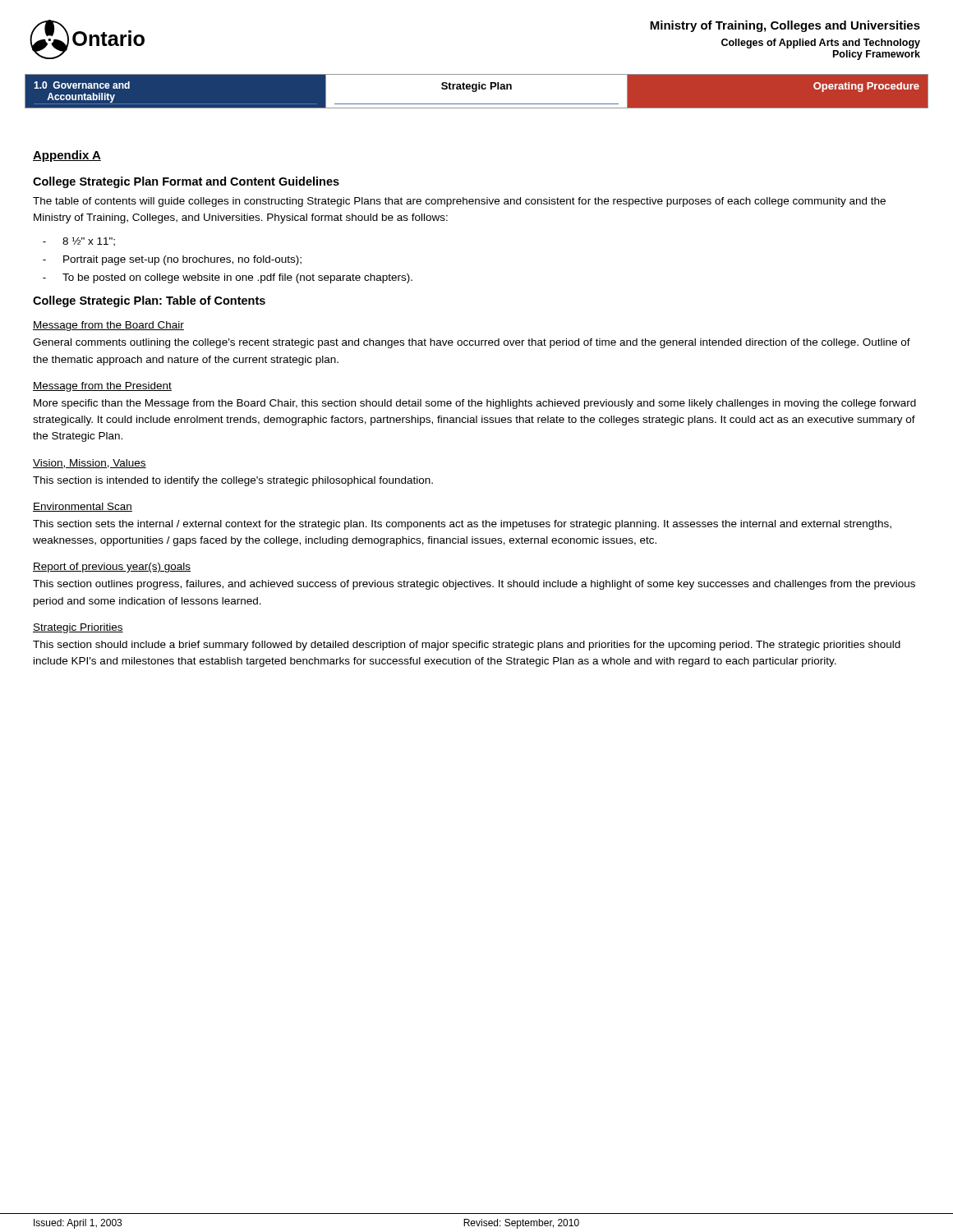953x1232 pixels.
Task: Find the block on this page that starts "This section sets"
Action: (x=476, y=532)
